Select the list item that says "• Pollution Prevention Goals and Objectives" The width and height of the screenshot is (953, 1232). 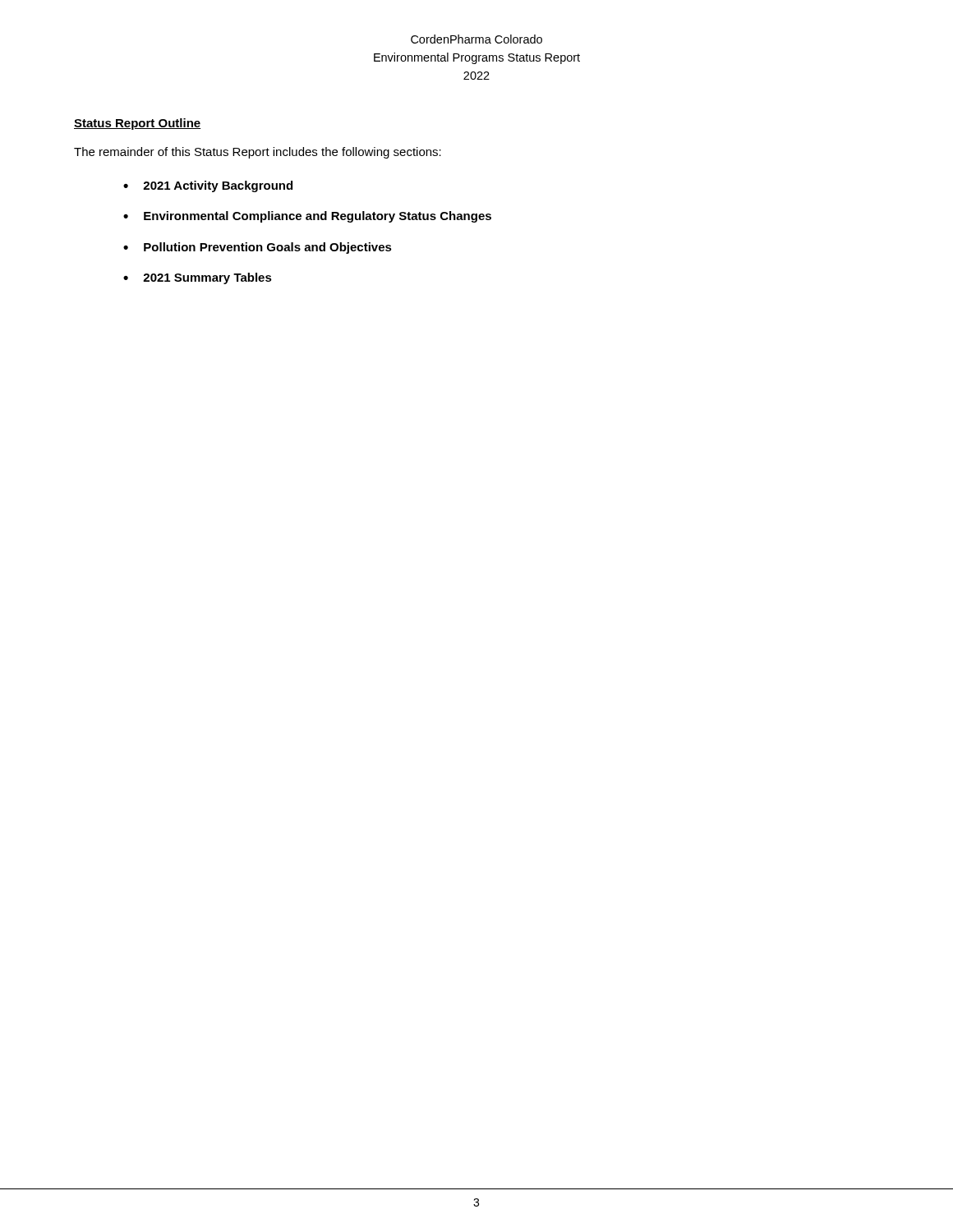point(258,247)
